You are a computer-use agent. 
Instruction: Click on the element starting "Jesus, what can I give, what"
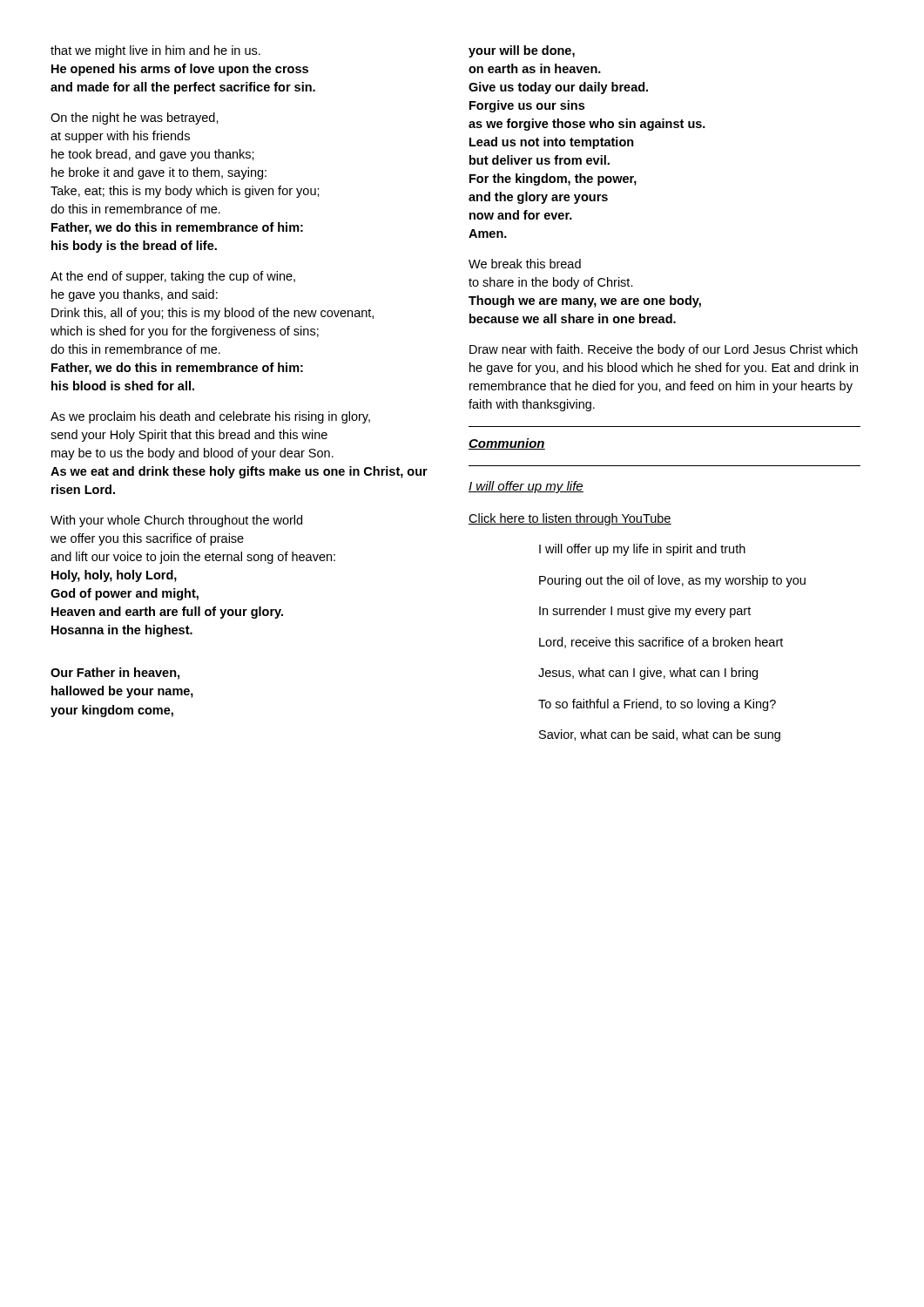tap(699, 673)
